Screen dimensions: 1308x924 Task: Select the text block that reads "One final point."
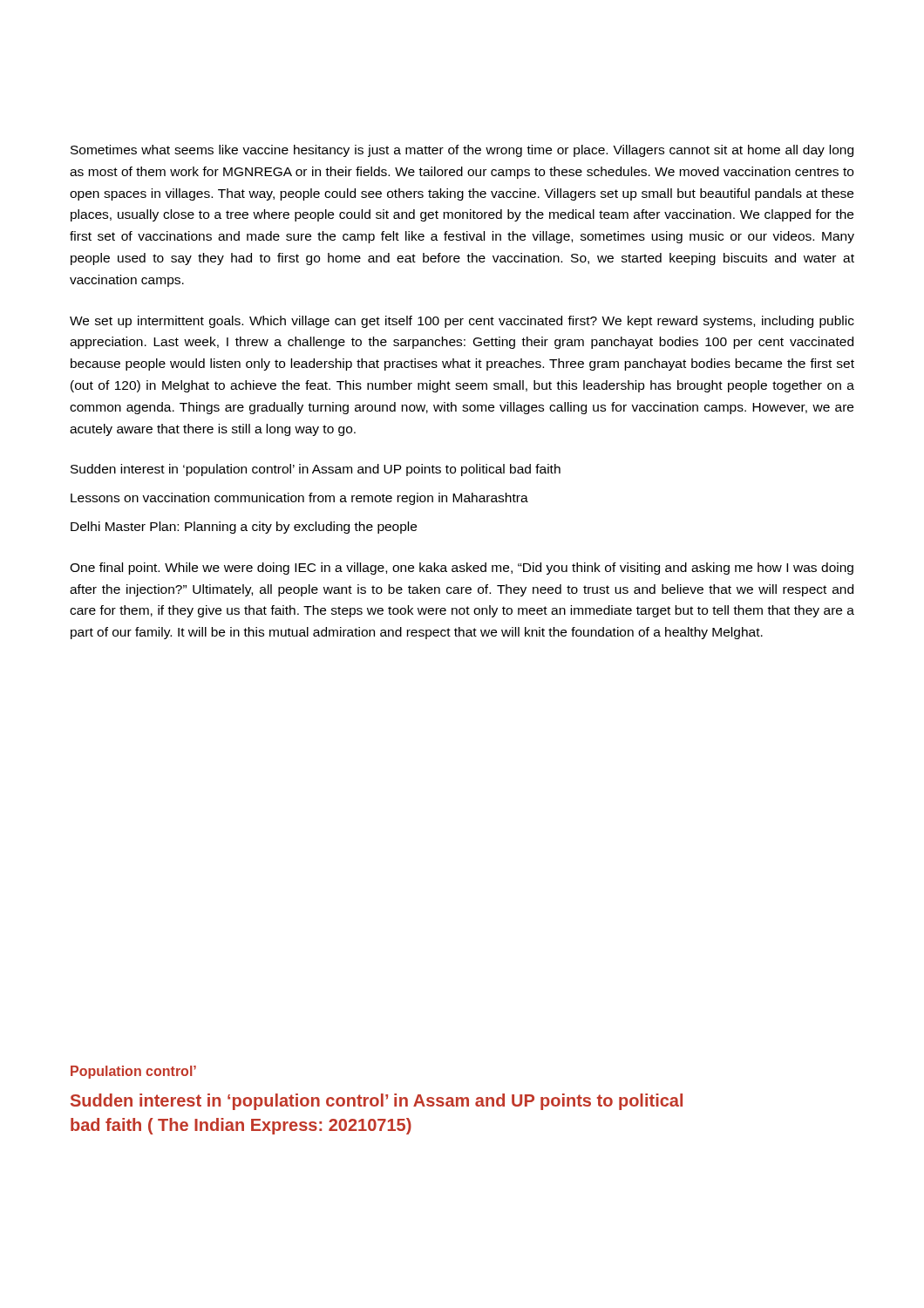point(462,599)
